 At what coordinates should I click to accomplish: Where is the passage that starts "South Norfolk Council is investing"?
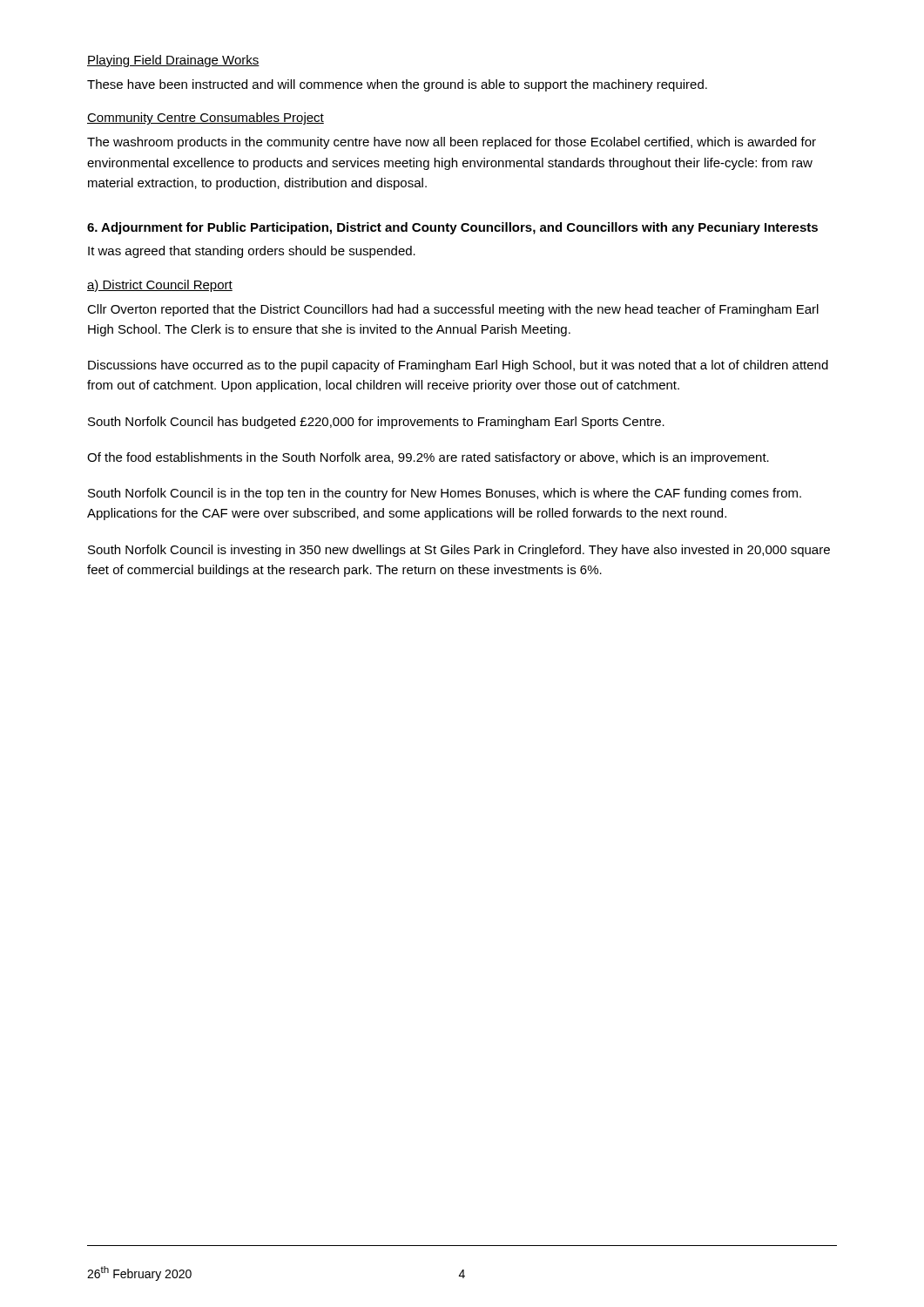click(x=459, y=559)
